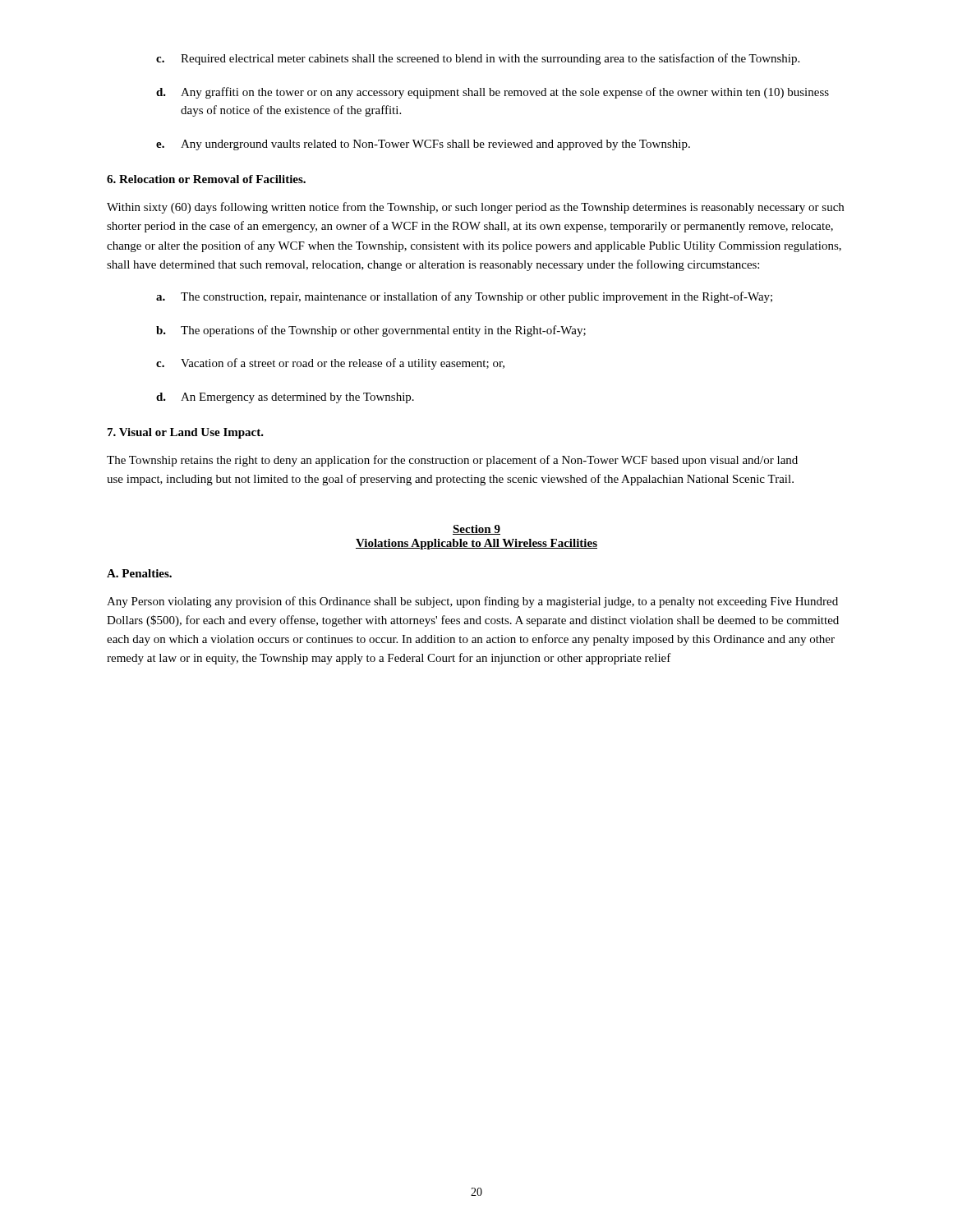Viewport: 953px width, 1232px height.
Task: Click on the element starting "Section 9 Violations"
Action: point(476,536)
